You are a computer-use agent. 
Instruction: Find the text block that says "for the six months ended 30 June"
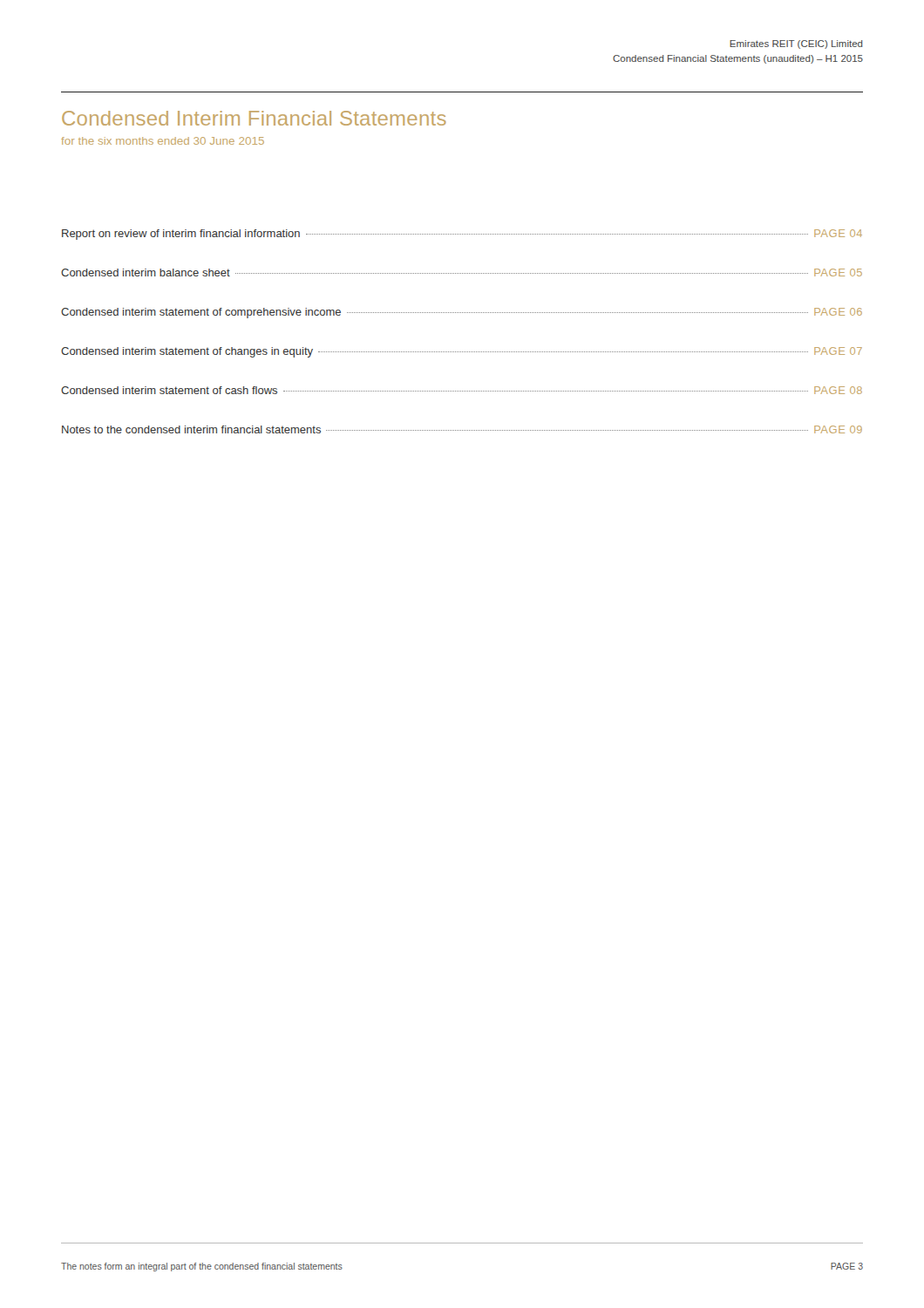point(163,141)
